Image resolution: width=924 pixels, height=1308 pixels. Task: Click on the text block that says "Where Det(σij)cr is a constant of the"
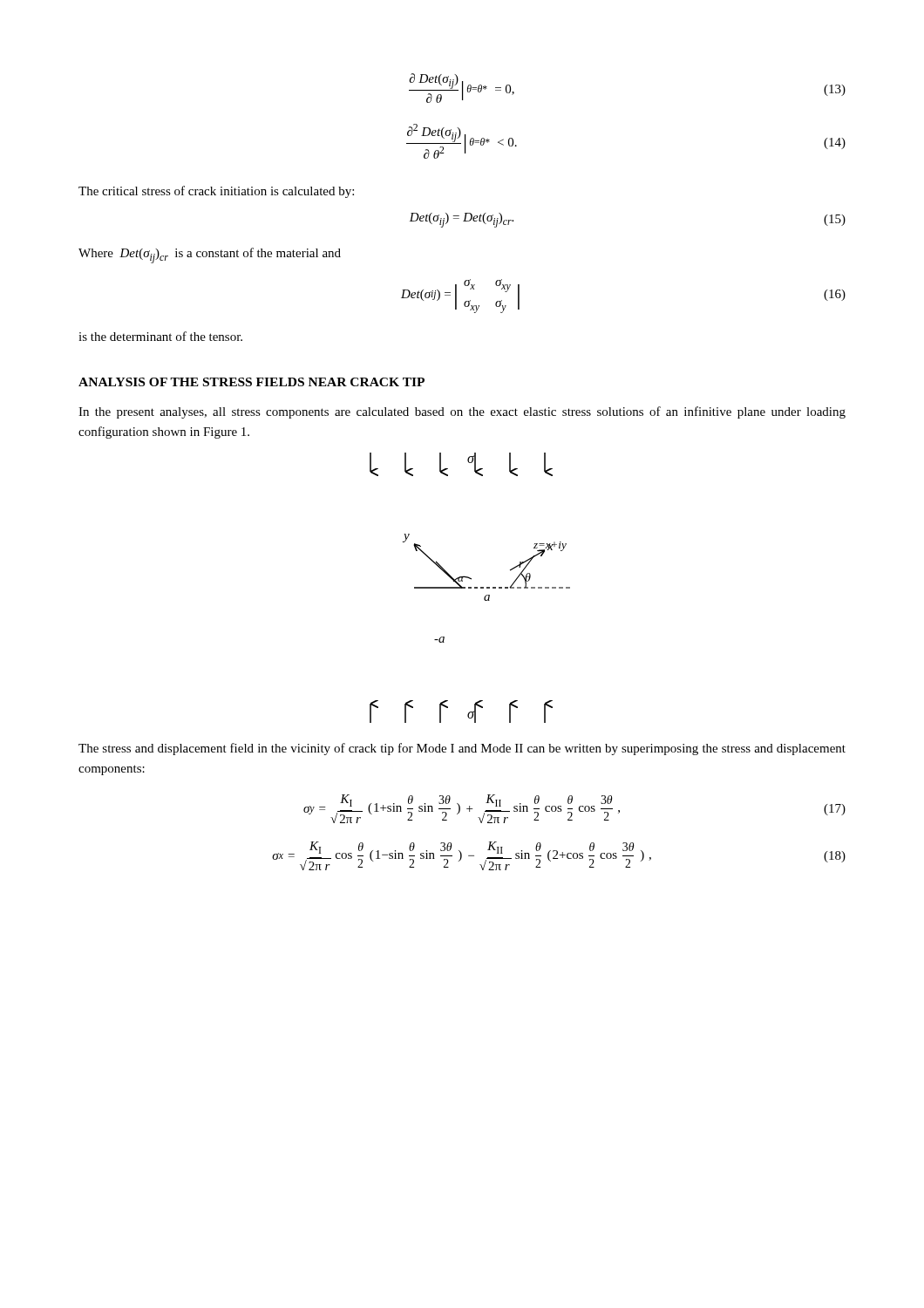pos(210,255)
